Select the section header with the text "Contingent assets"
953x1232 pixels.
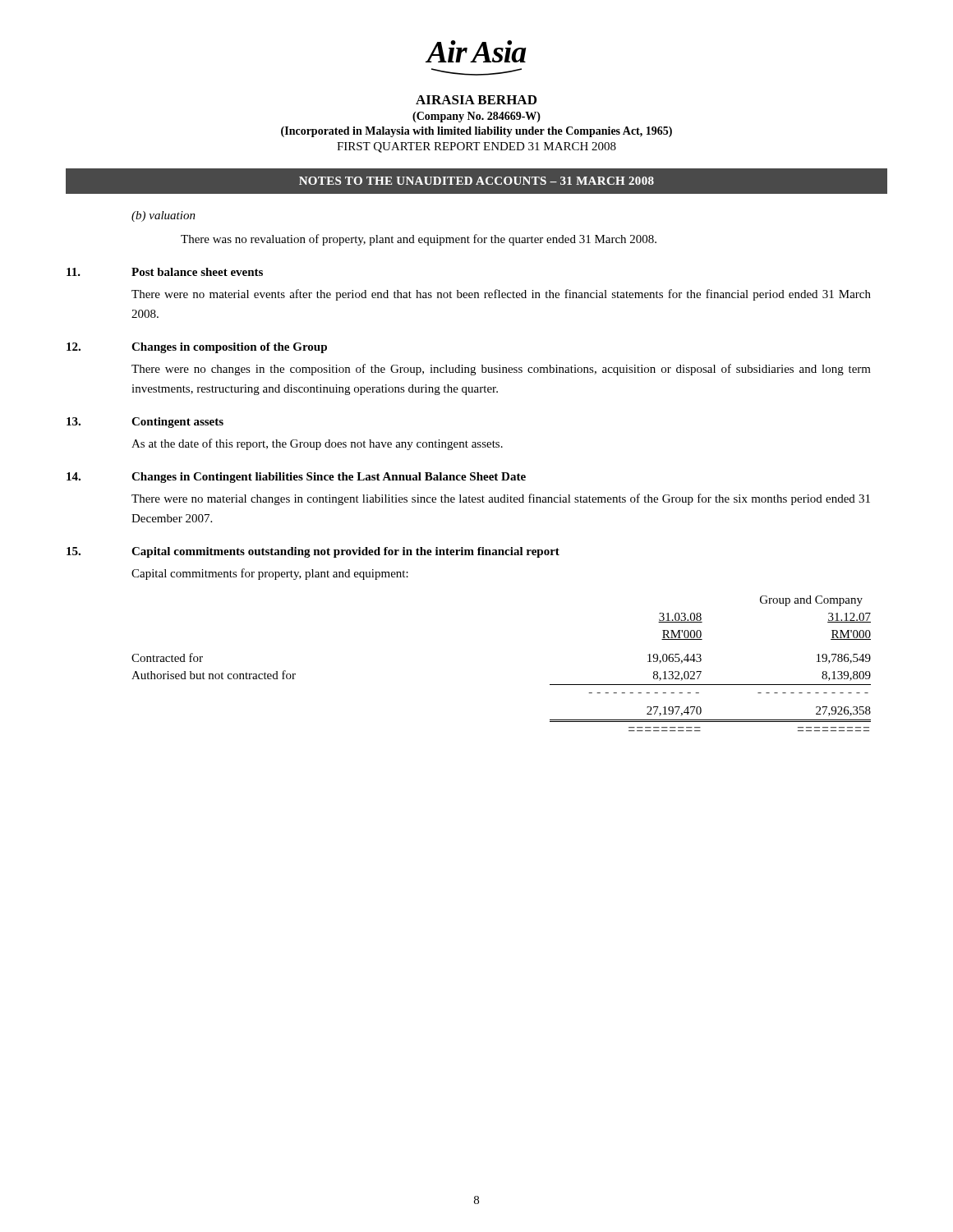177,421
